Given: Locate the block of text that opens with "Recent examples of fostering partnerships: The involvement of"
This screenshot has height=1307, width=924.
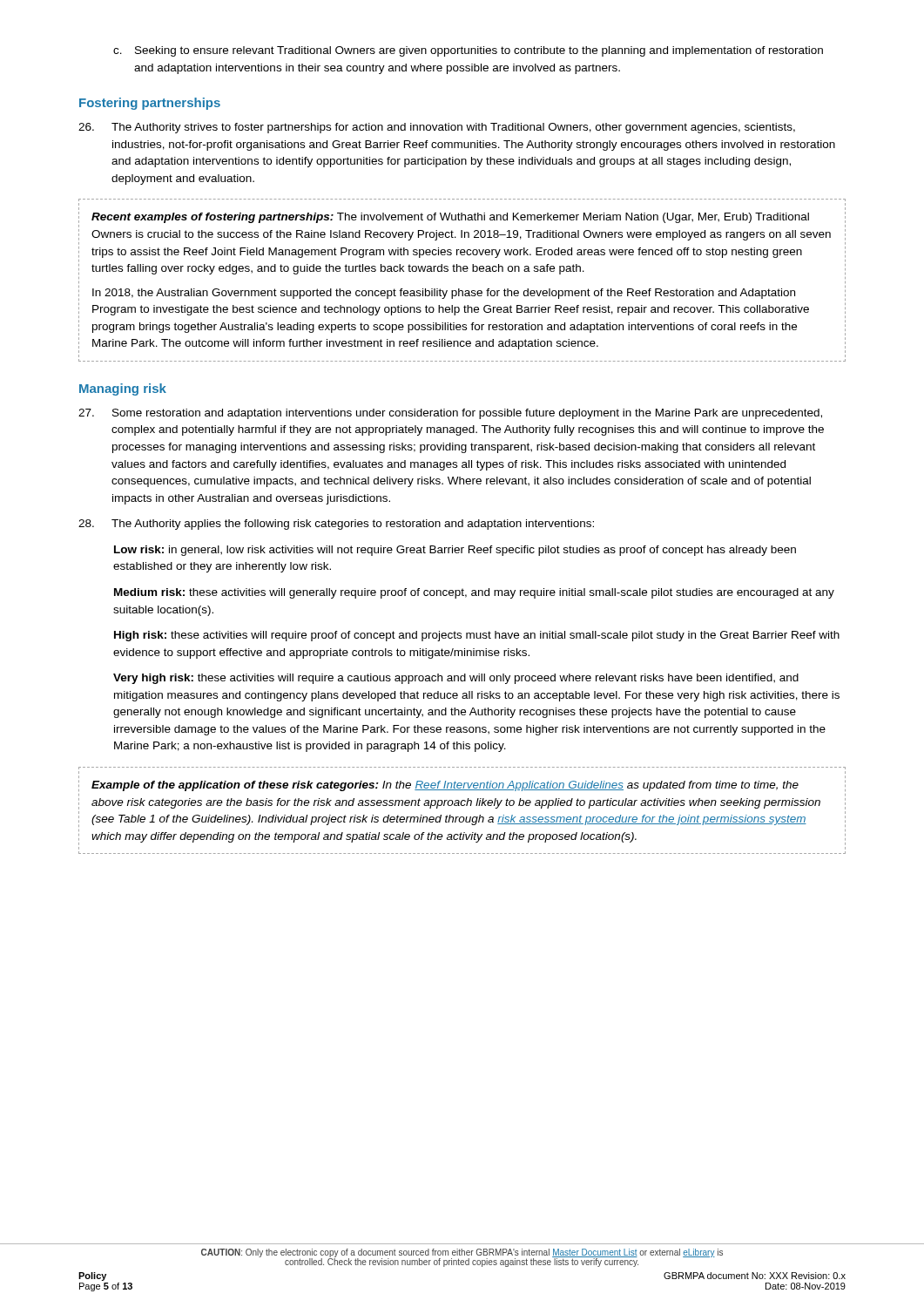Looking at the screenshot, I should point(462,280).
